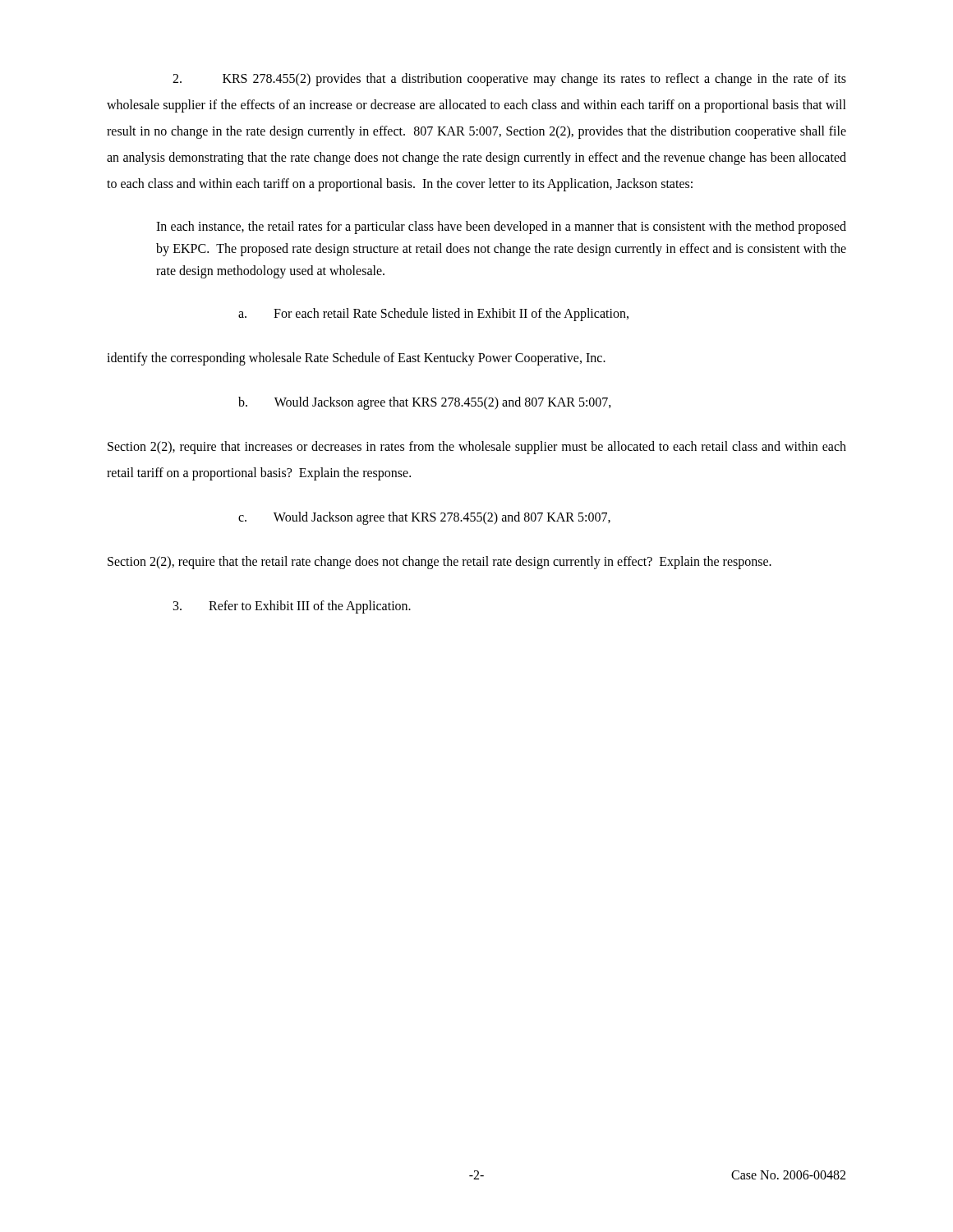Click the passage that begins "a. For each retail Rate Schedule listed in"
The width and height of the screenshot is (953, 1232).
(x=433, y=315)
